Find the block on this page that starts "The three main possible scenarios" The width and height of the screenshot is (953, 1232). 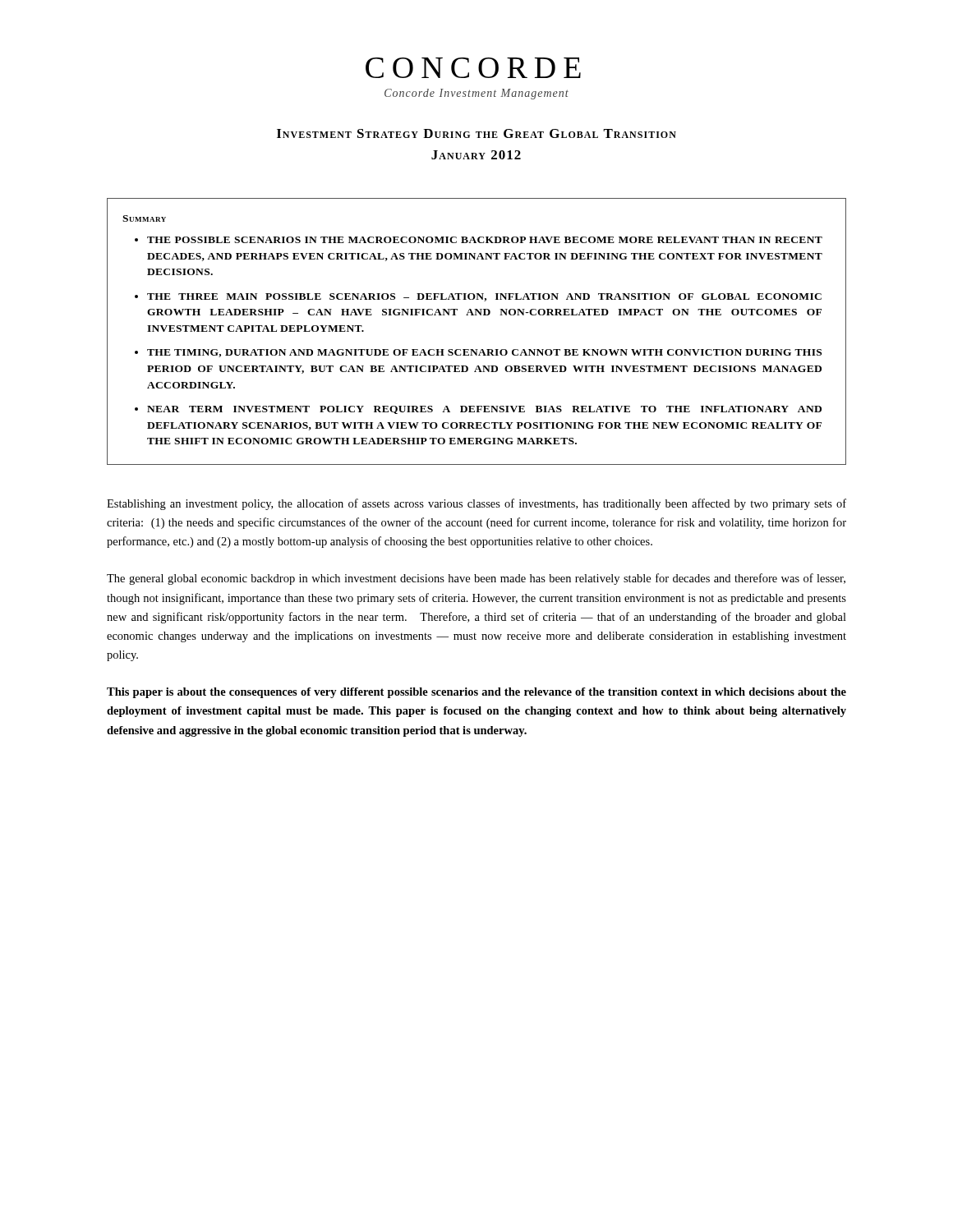pyautogui.click(x=485, y=312)
